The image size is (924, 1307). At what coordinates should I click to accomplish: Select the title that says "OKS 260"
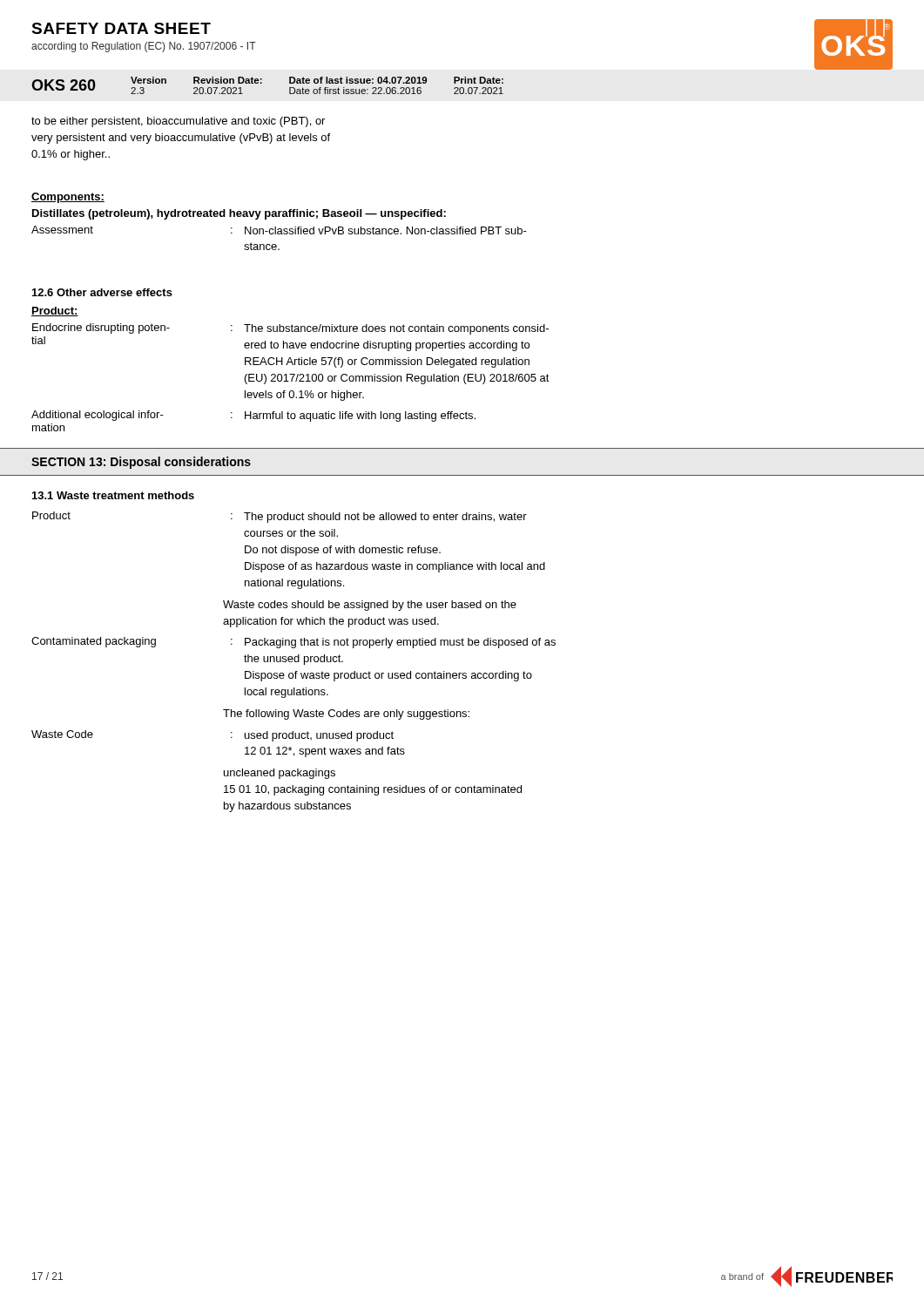pyautogui.click(x=64, y=85)
